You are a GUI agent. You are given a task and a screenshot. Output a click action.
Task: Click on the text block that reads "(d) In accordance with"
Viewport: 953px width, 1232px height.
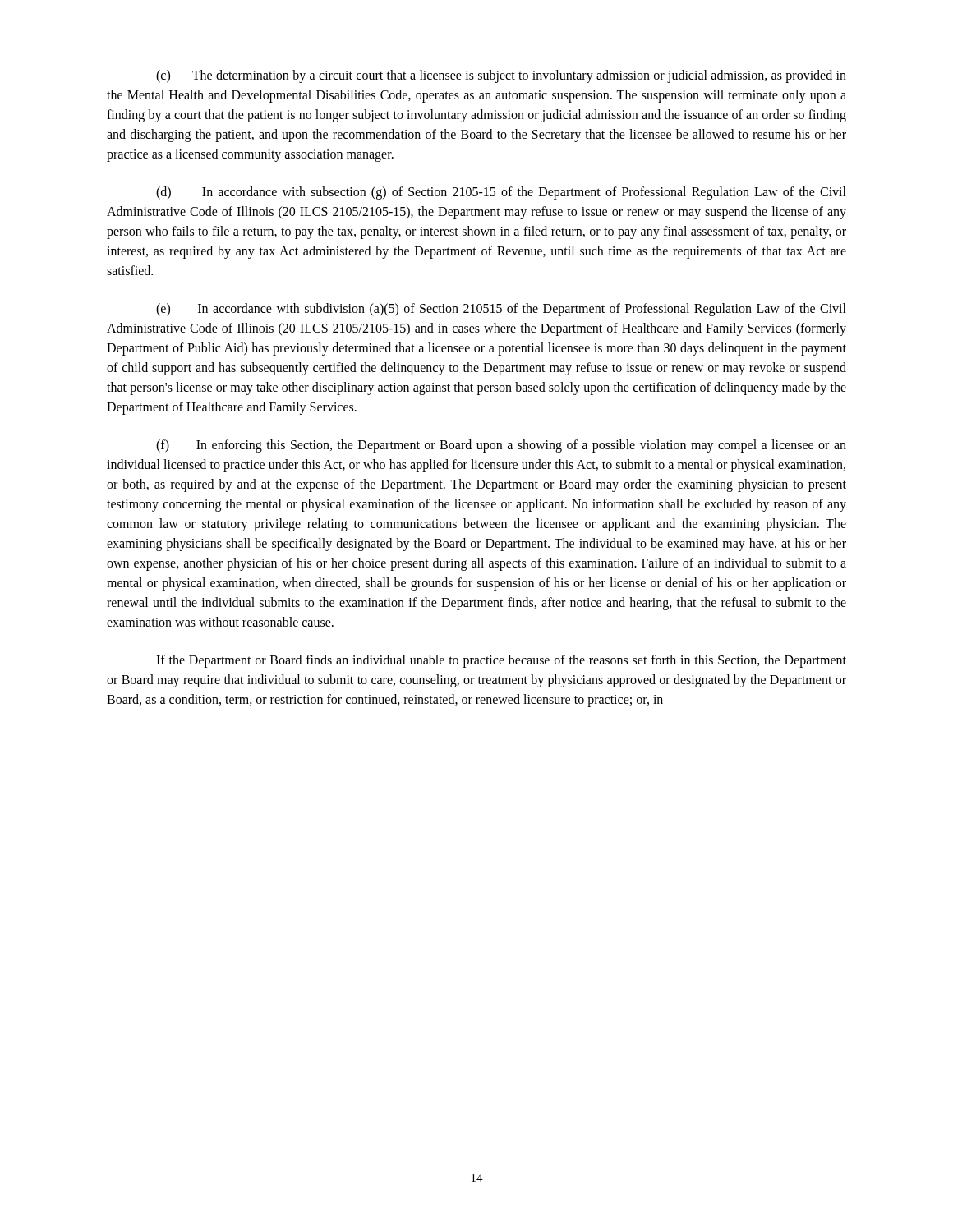pos(476,231)
